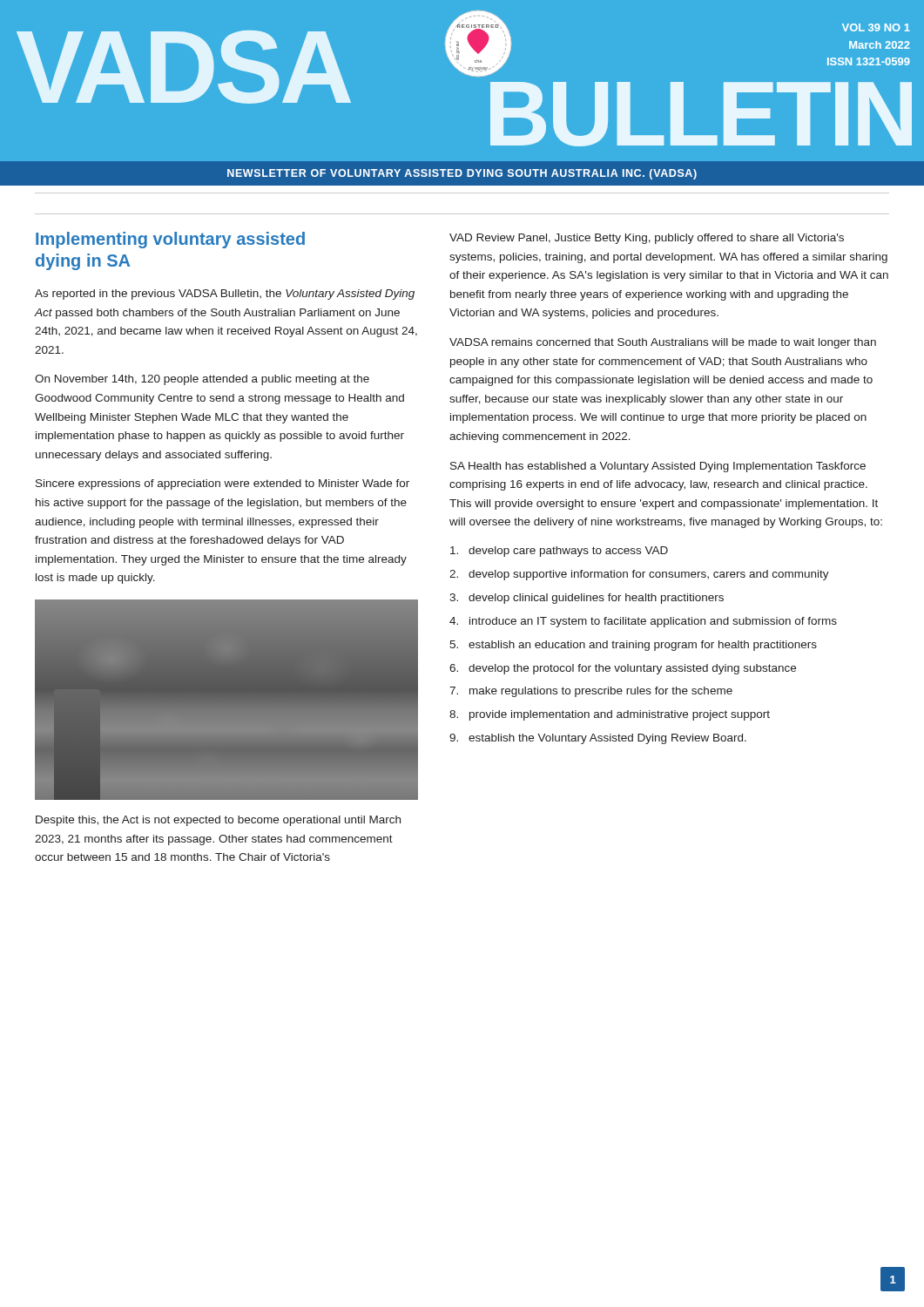The image size is (924, 1307).
Task: Find the element starting "develop care pathways to access VAD"
Action: (669, 551)
